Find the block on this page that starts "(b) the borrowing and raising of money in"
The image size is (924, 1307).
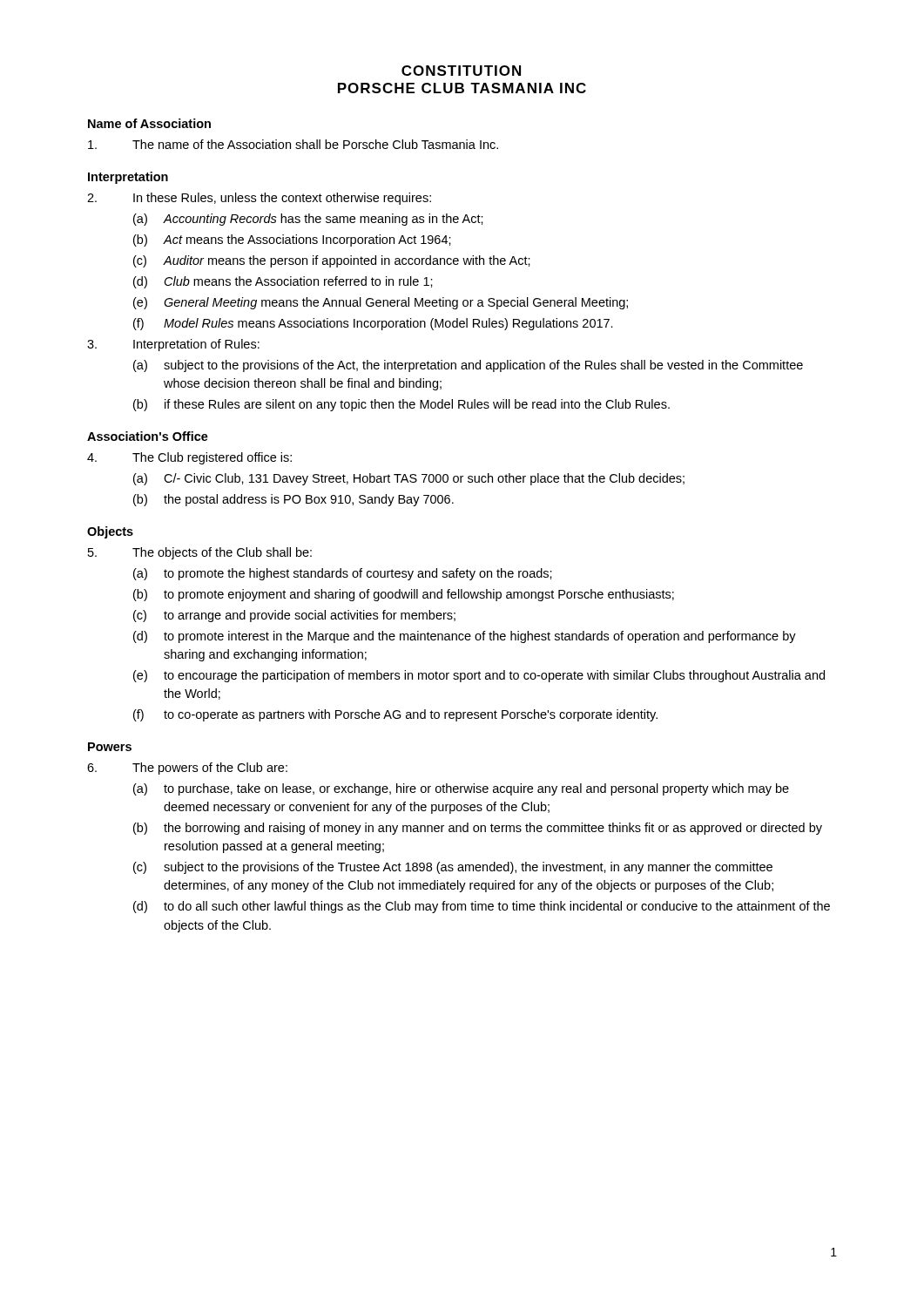(485, 838)
